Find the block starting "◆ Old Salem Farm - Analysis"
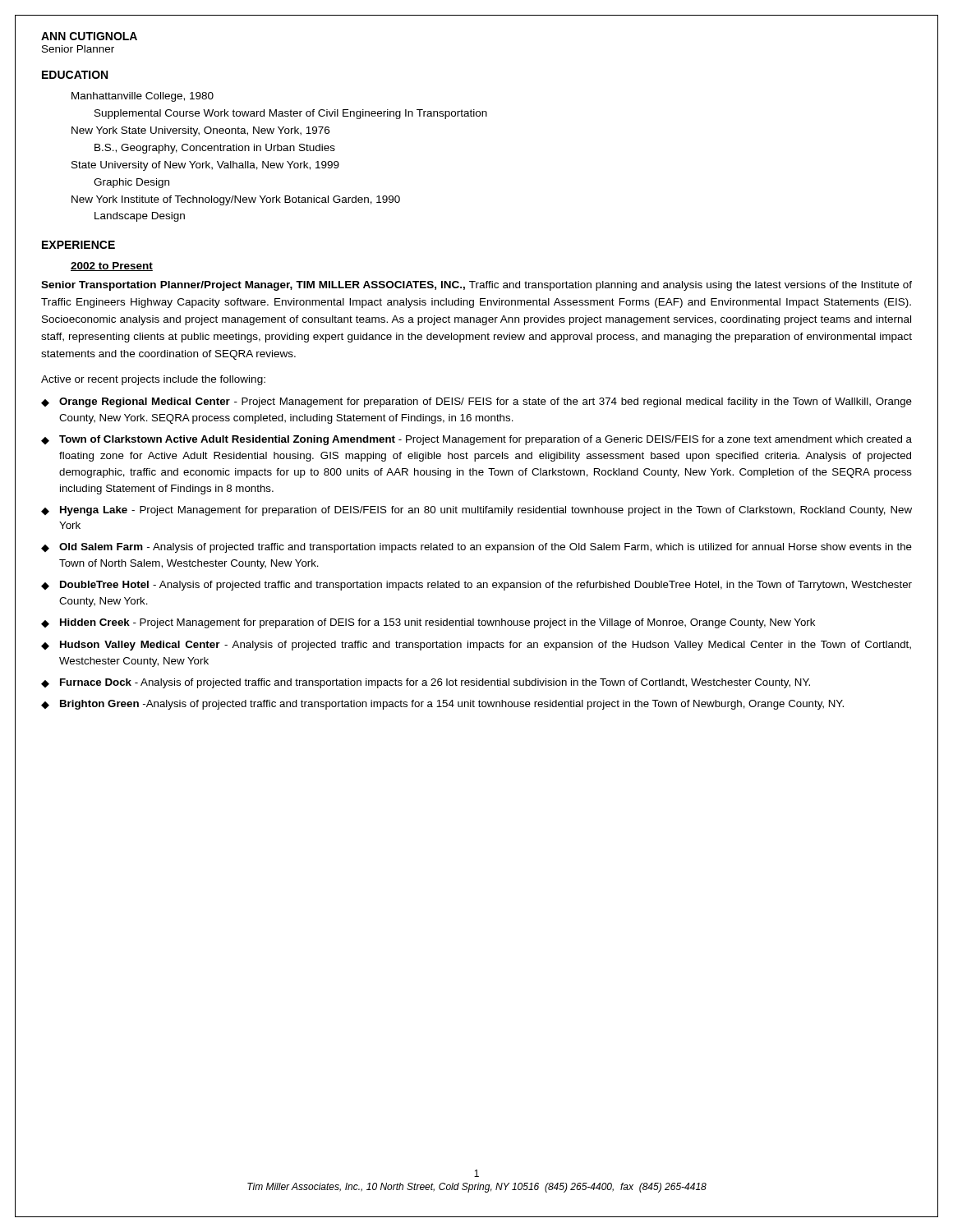The height and width of the screenshot is (1232, 953). [476, 556]
